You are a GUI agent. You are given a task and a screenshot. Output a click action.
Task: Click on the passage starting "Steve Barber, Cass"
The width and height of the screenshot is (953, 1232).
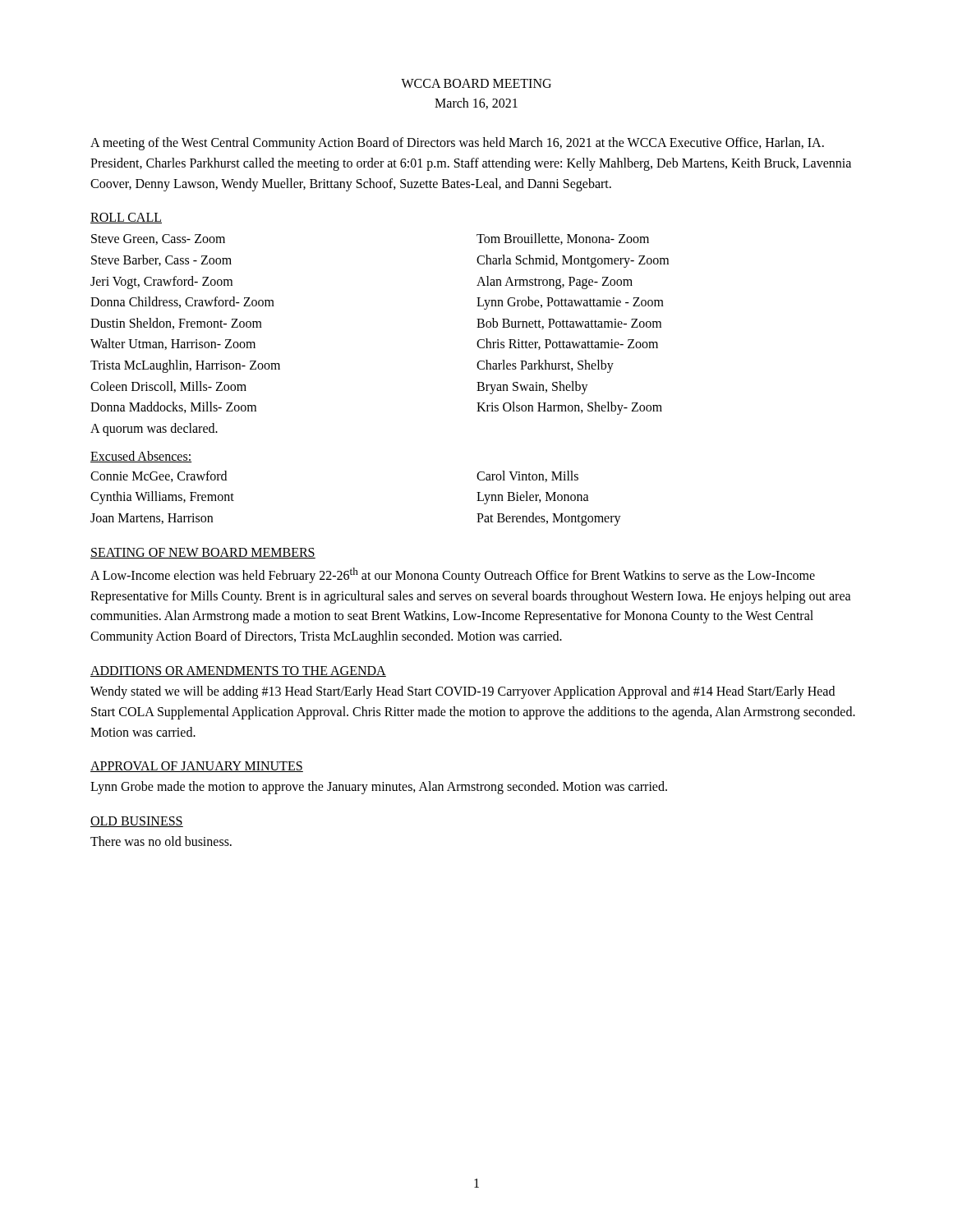[161, 260]
